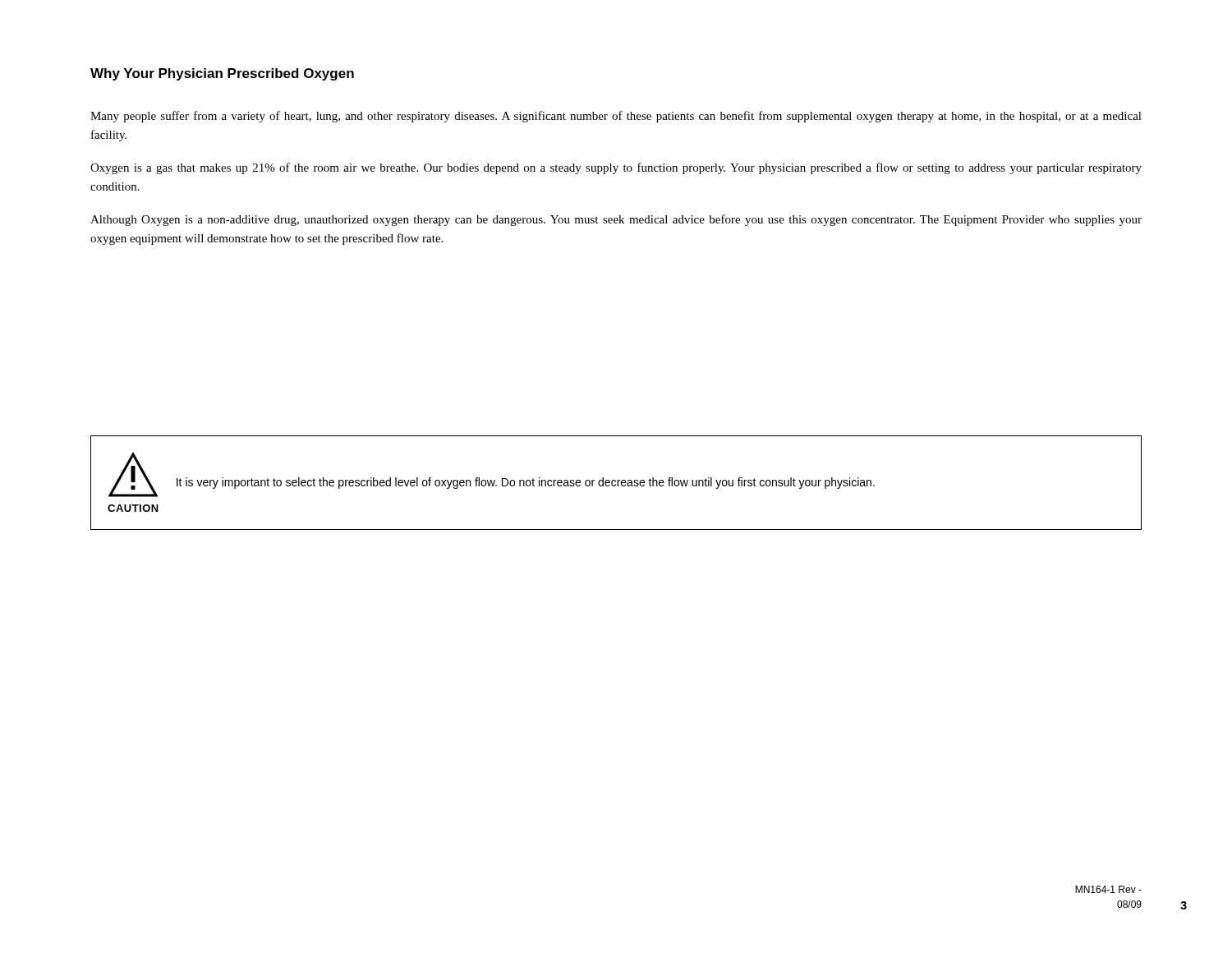
Task: Point to the element starting "Why Your Physician Prescribed Oxygen"
Action: 222,74
